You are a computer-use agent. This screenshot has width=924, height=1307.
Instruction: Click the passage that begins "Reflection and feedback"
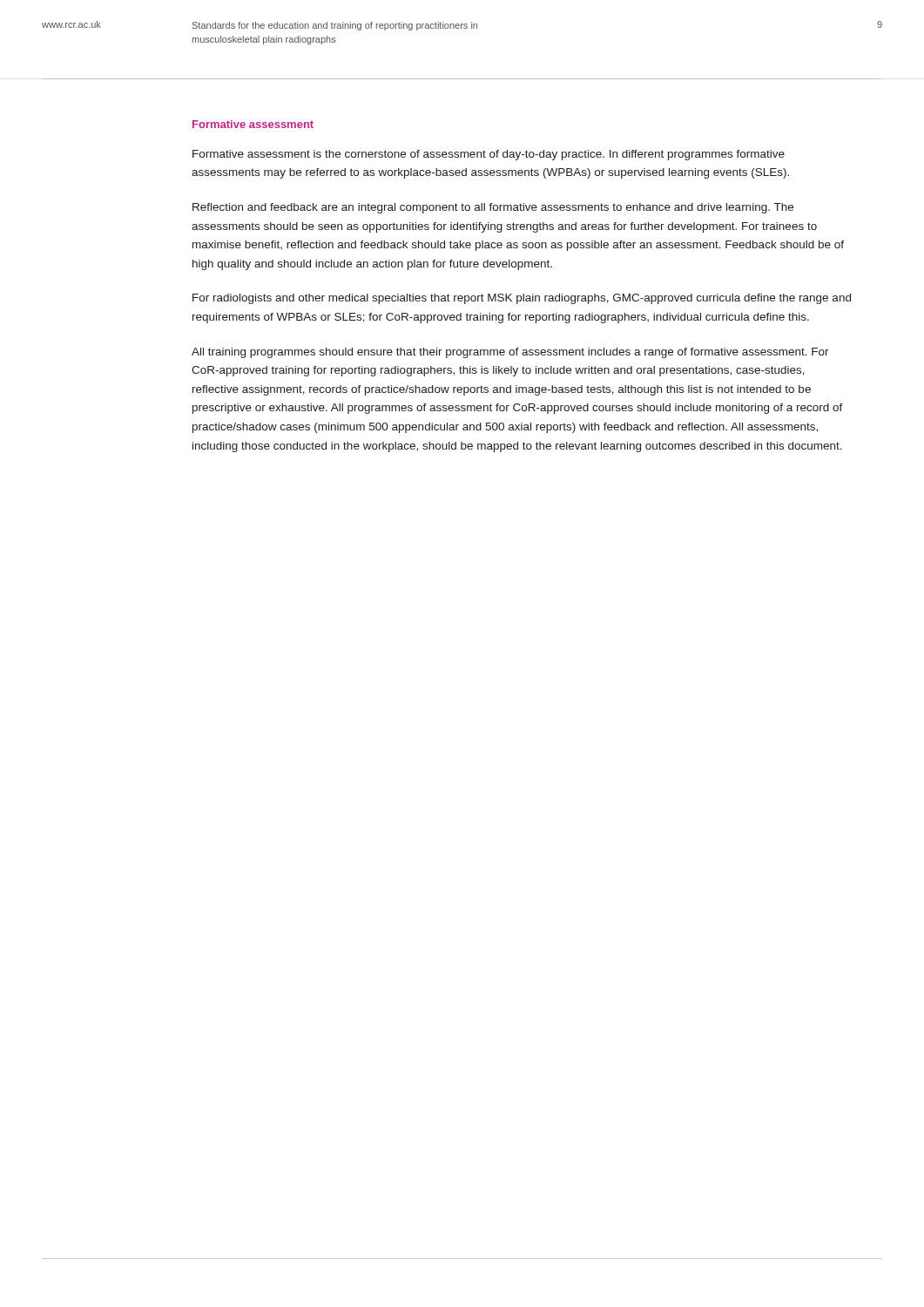click(518, 235)
